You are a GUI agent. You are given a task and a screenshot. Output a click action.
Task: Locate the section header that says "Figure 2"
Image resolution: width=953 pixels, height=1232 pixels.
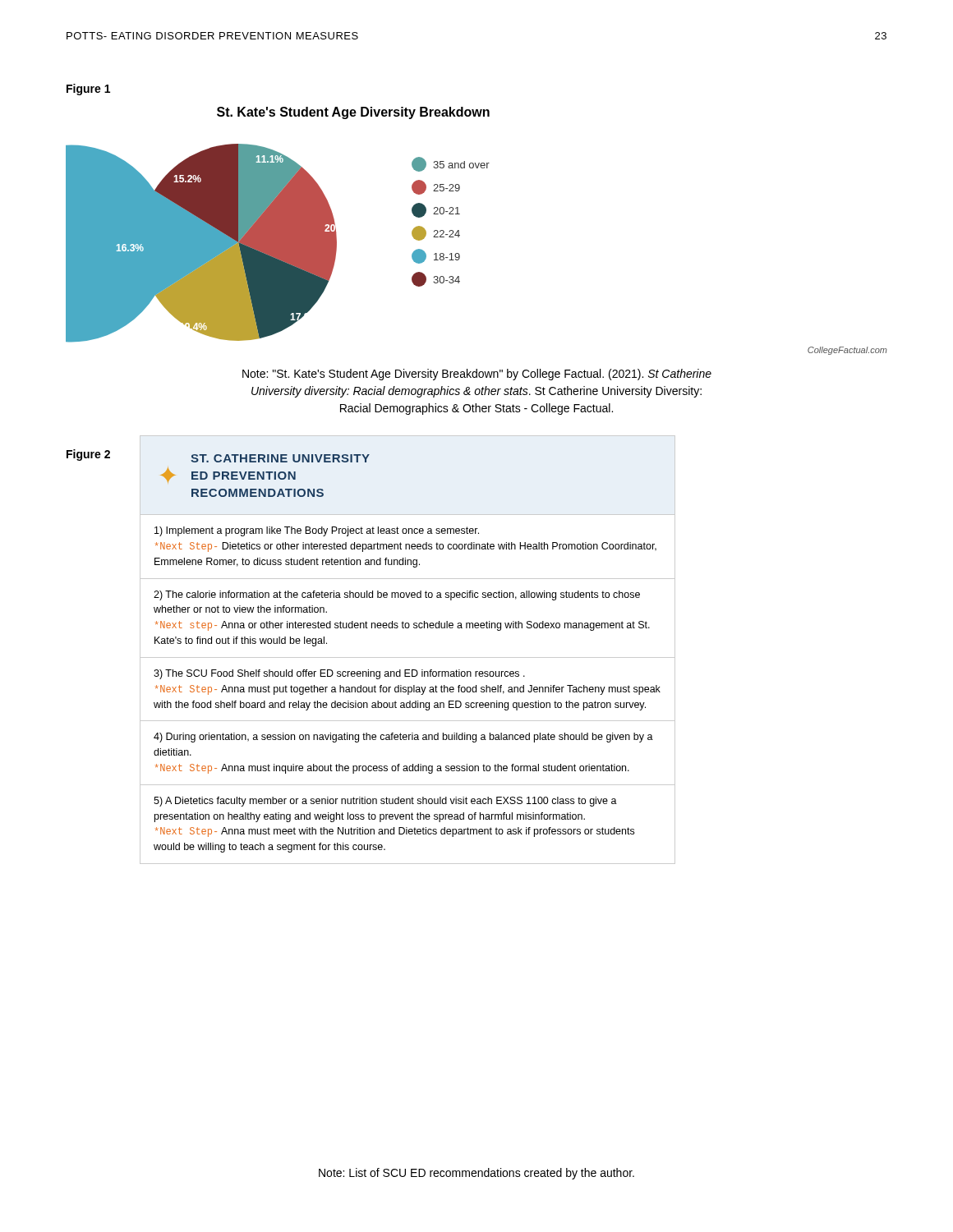[x=88, y=454]
